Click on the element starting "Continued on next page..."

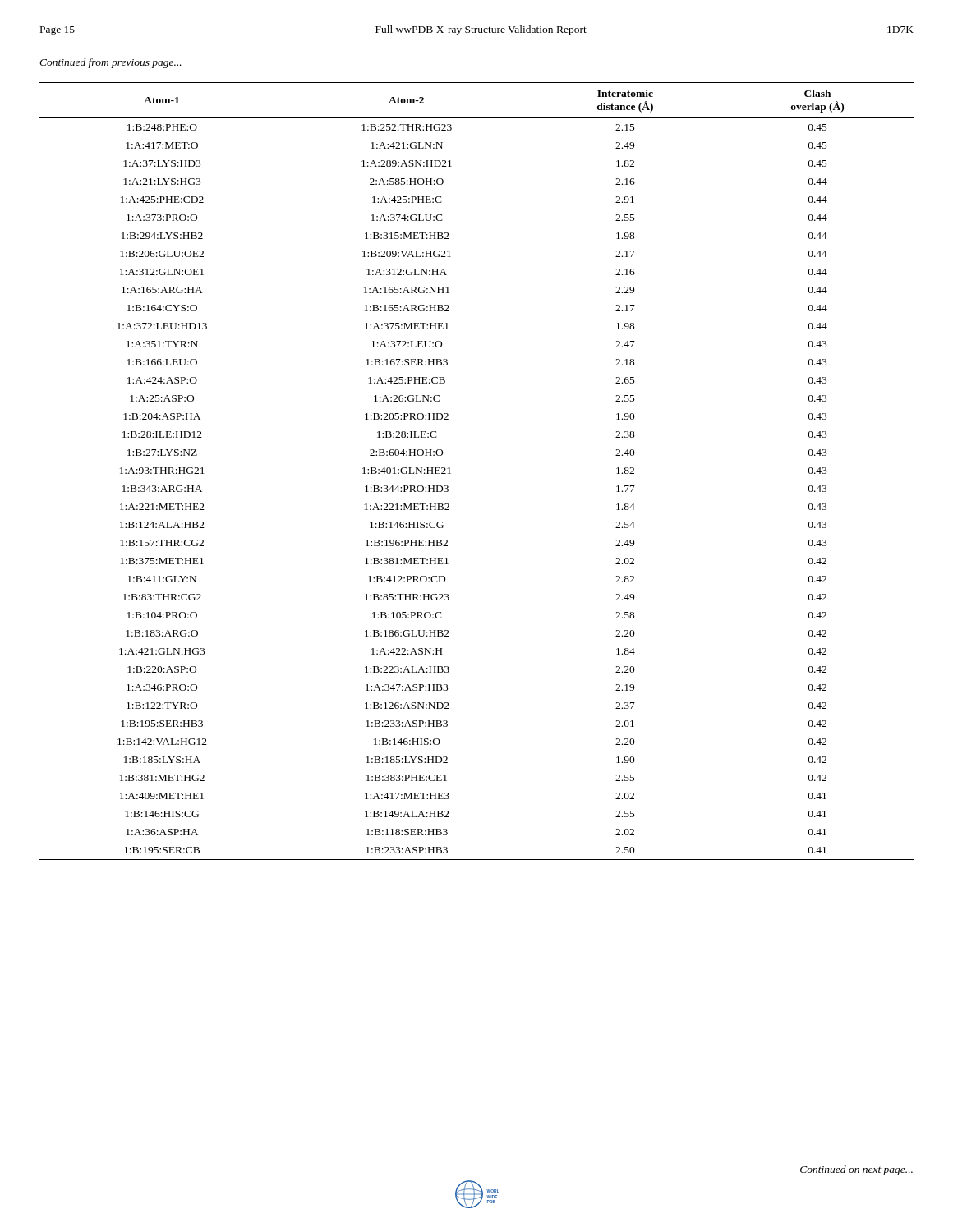[857, 1169]
